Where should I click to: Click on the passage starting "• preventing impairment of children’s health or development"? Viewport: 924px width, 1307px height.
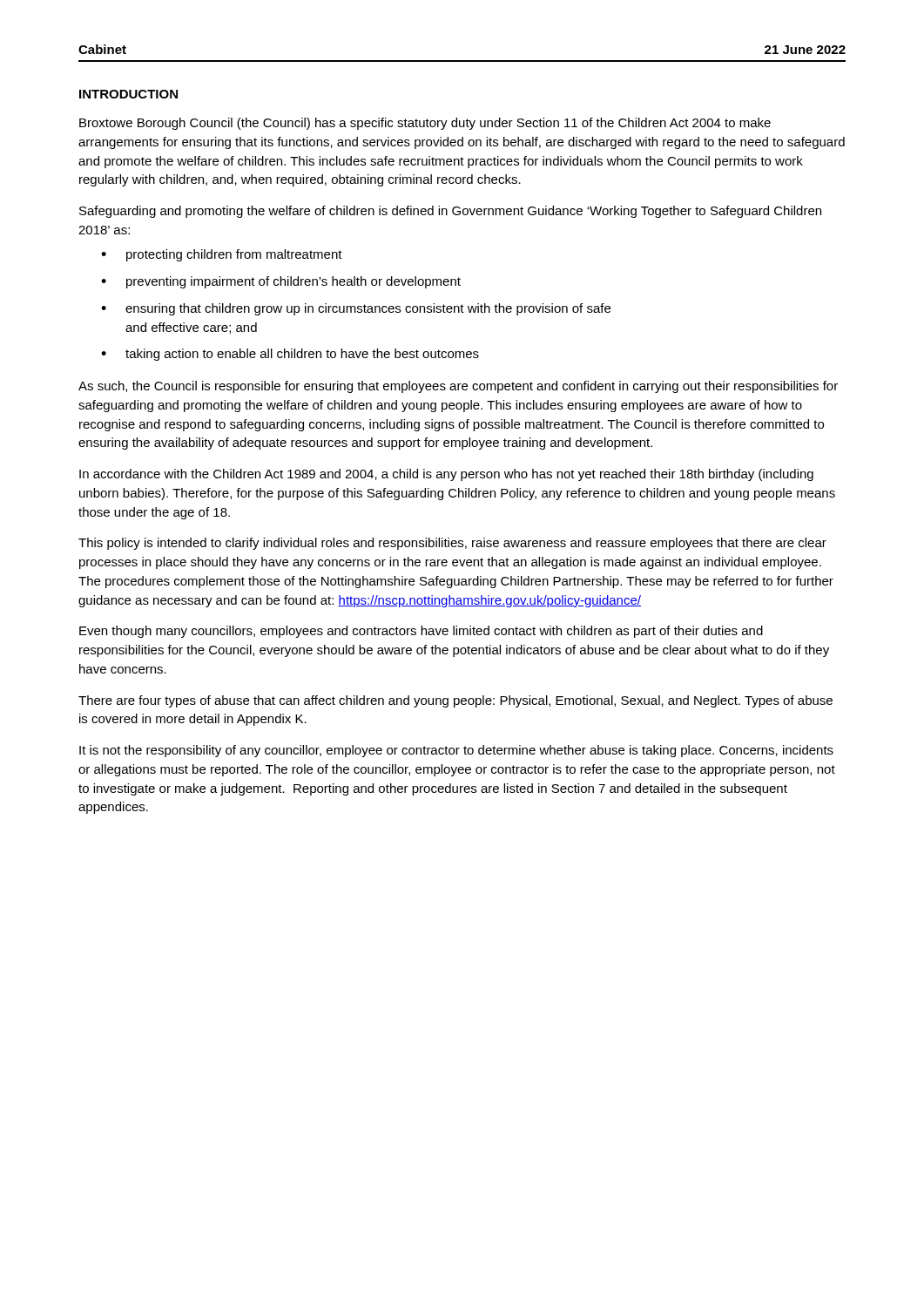coord(470,282)
